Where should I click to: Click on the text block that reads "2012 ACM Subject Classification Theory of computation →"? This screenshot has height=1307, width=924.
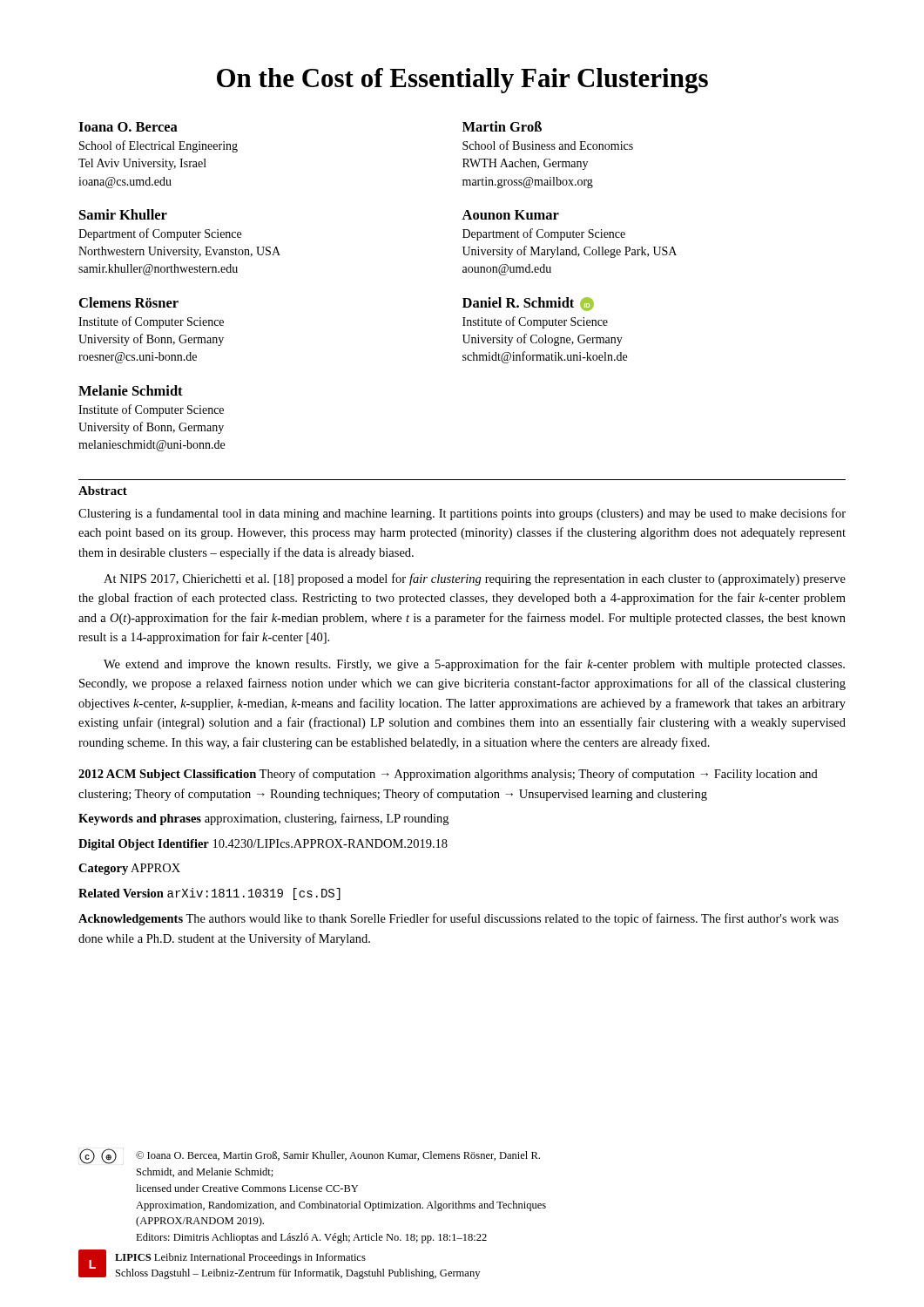tap(462, 784)
